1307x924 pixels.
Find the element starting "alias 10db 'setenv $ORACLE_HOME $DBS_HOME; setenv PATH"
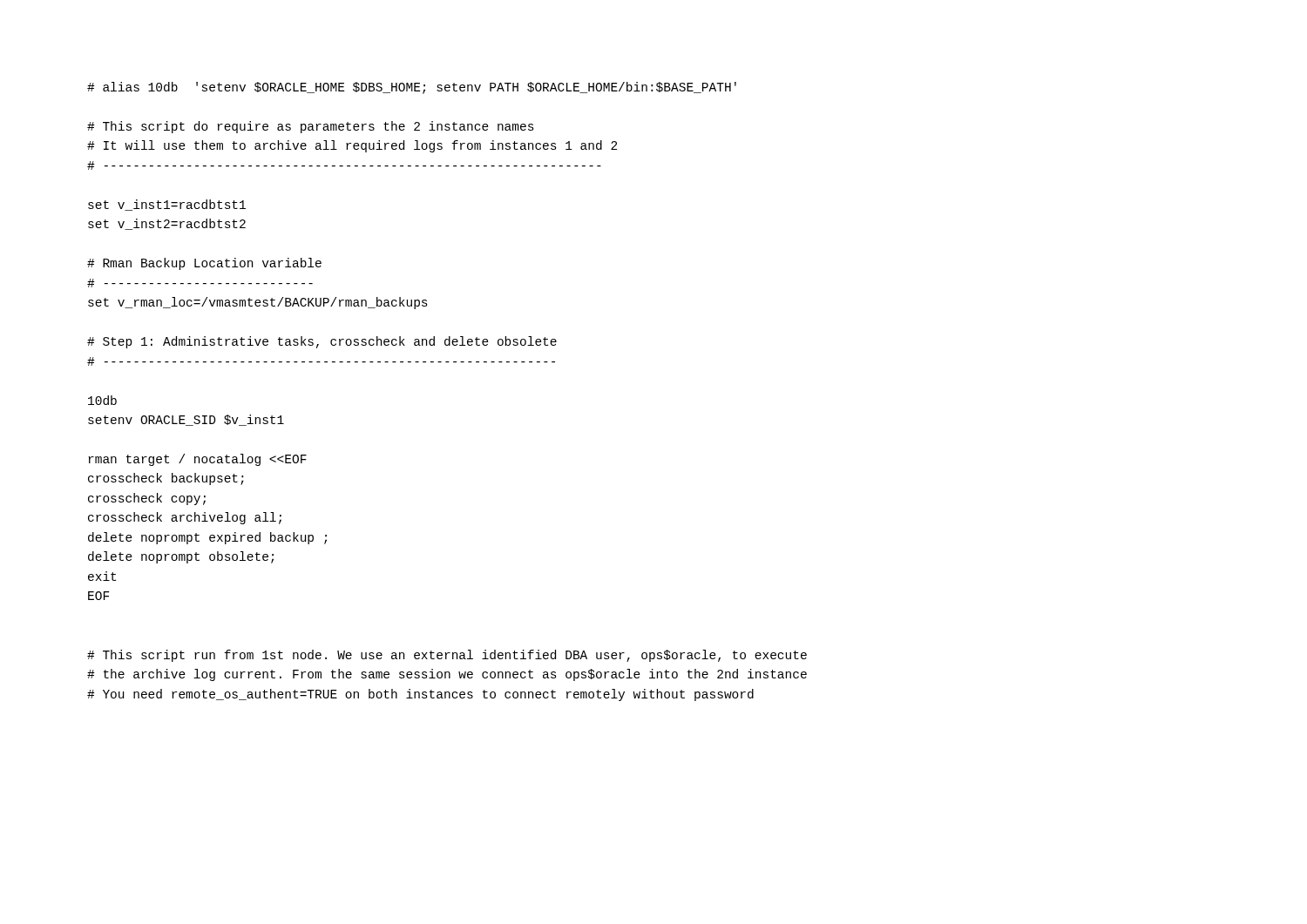click(412, 88)
